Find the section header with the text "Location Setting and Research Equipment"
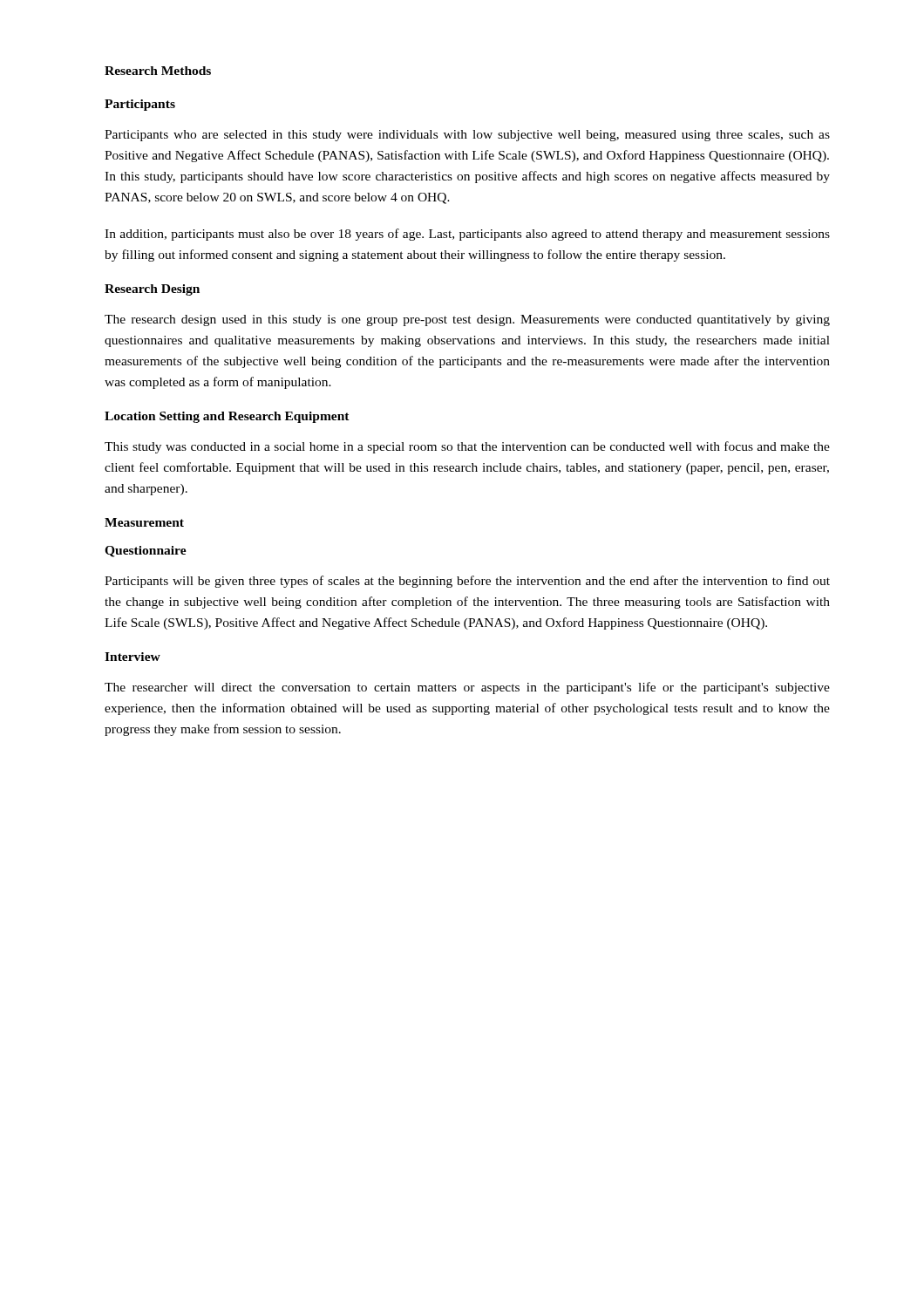Viewport: 924px width, 1308px height. click(x=227, y=416)
